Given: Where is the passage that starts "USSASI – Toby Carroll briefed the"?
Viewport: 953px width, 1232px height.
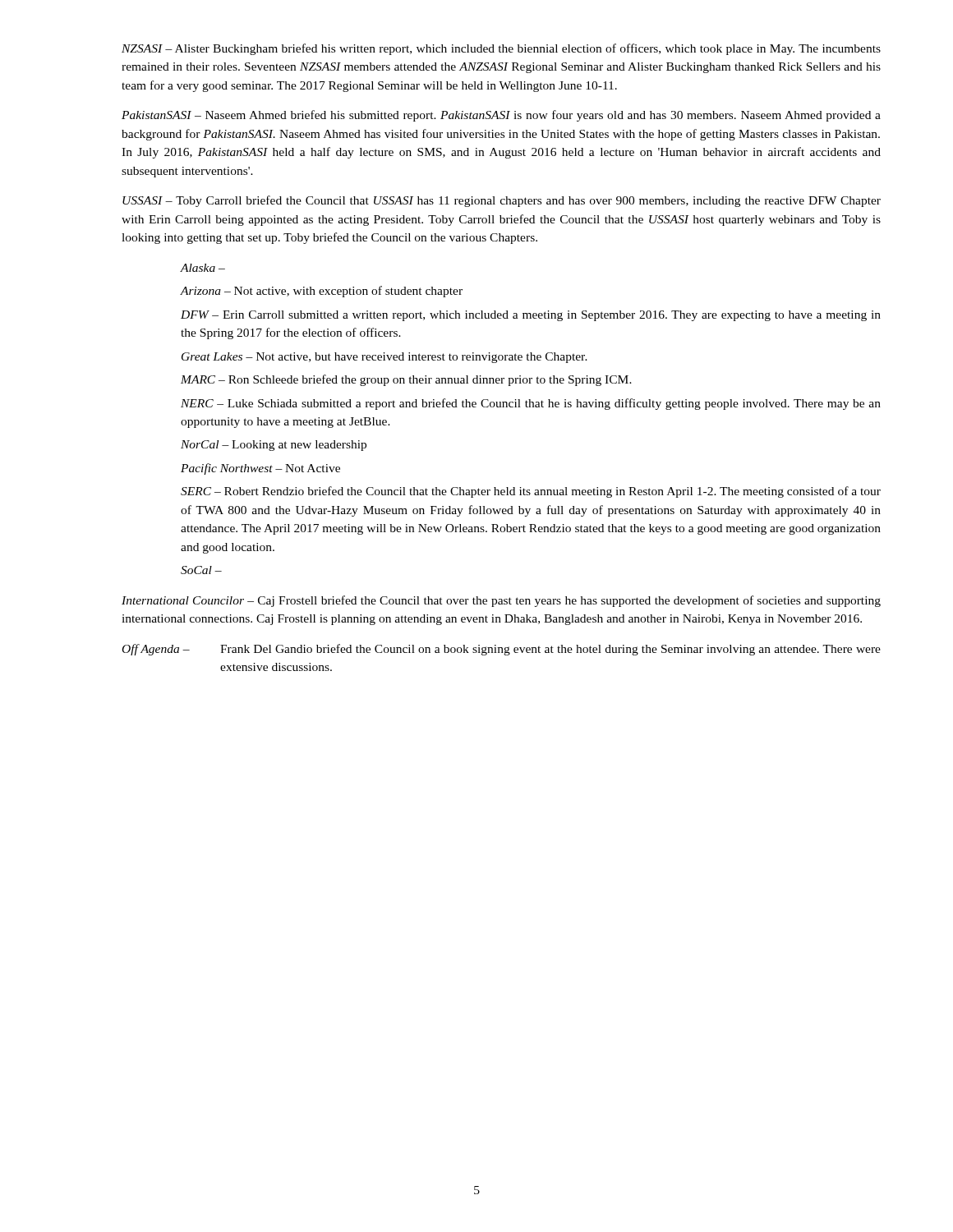Looking at the screenshot, I should click(x=501, y=219).
